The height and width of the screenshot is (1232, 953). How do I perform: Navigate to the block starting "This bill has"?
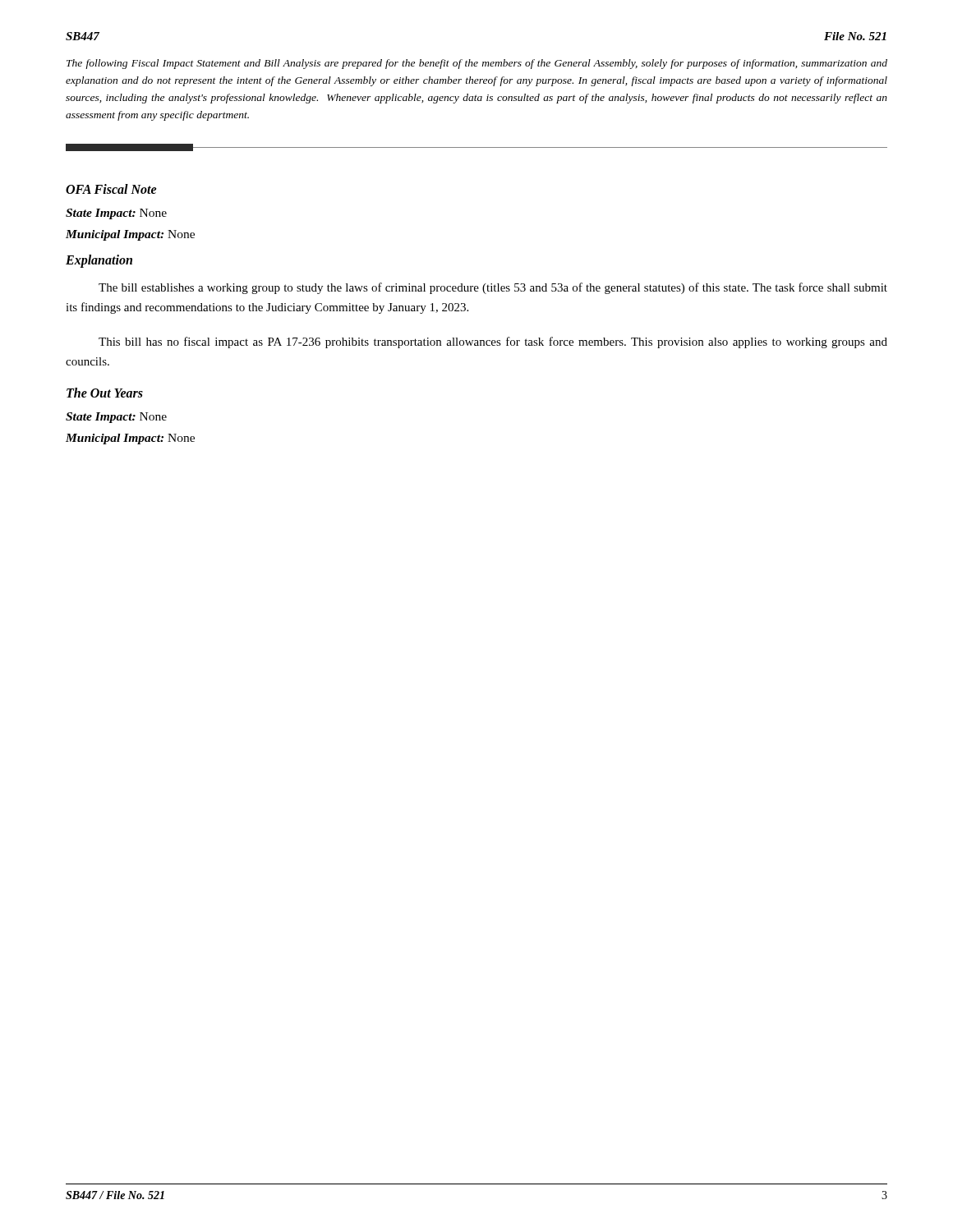476,351
